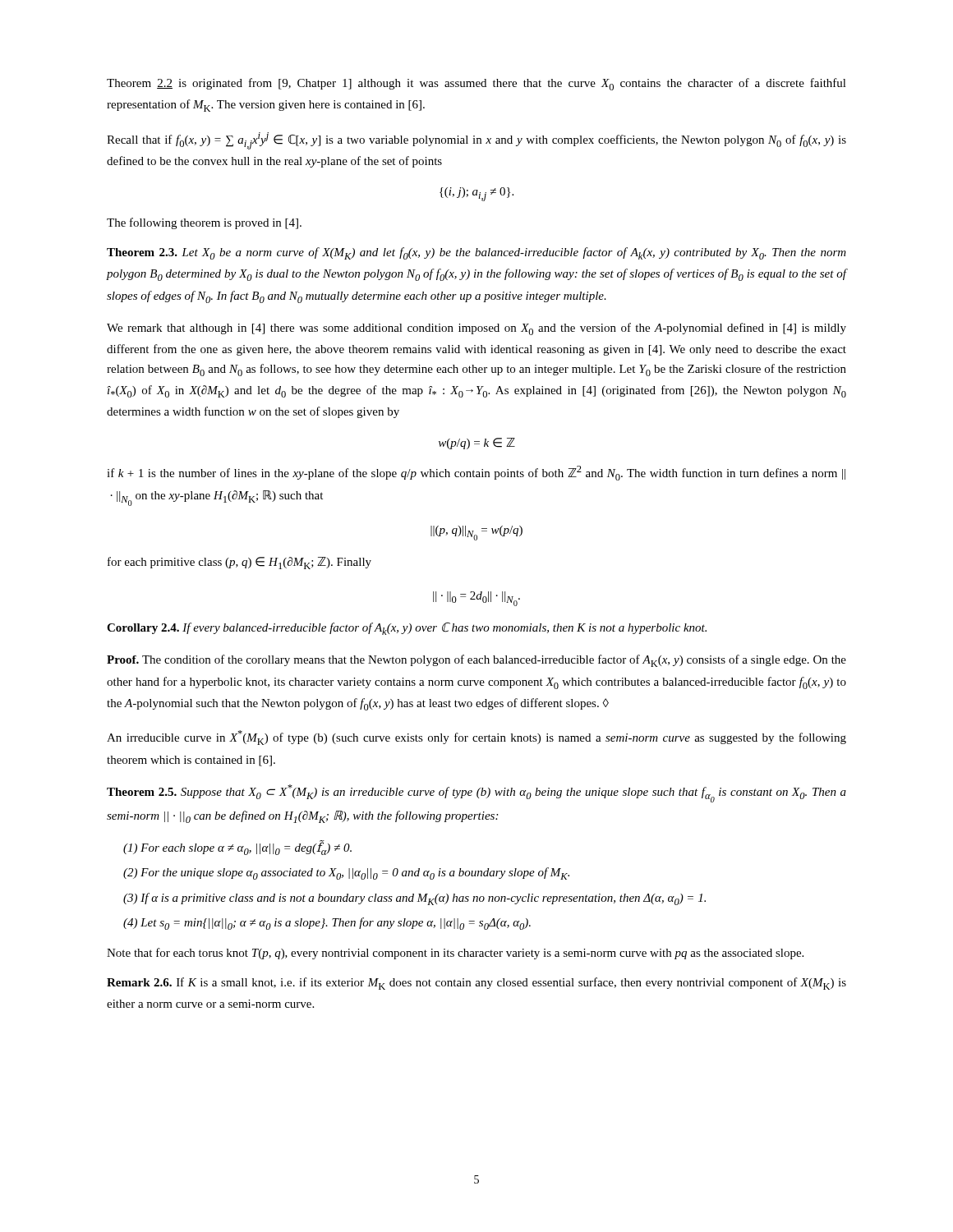Find the element starting "Corollary 2.4. If every"

[407, 629]
